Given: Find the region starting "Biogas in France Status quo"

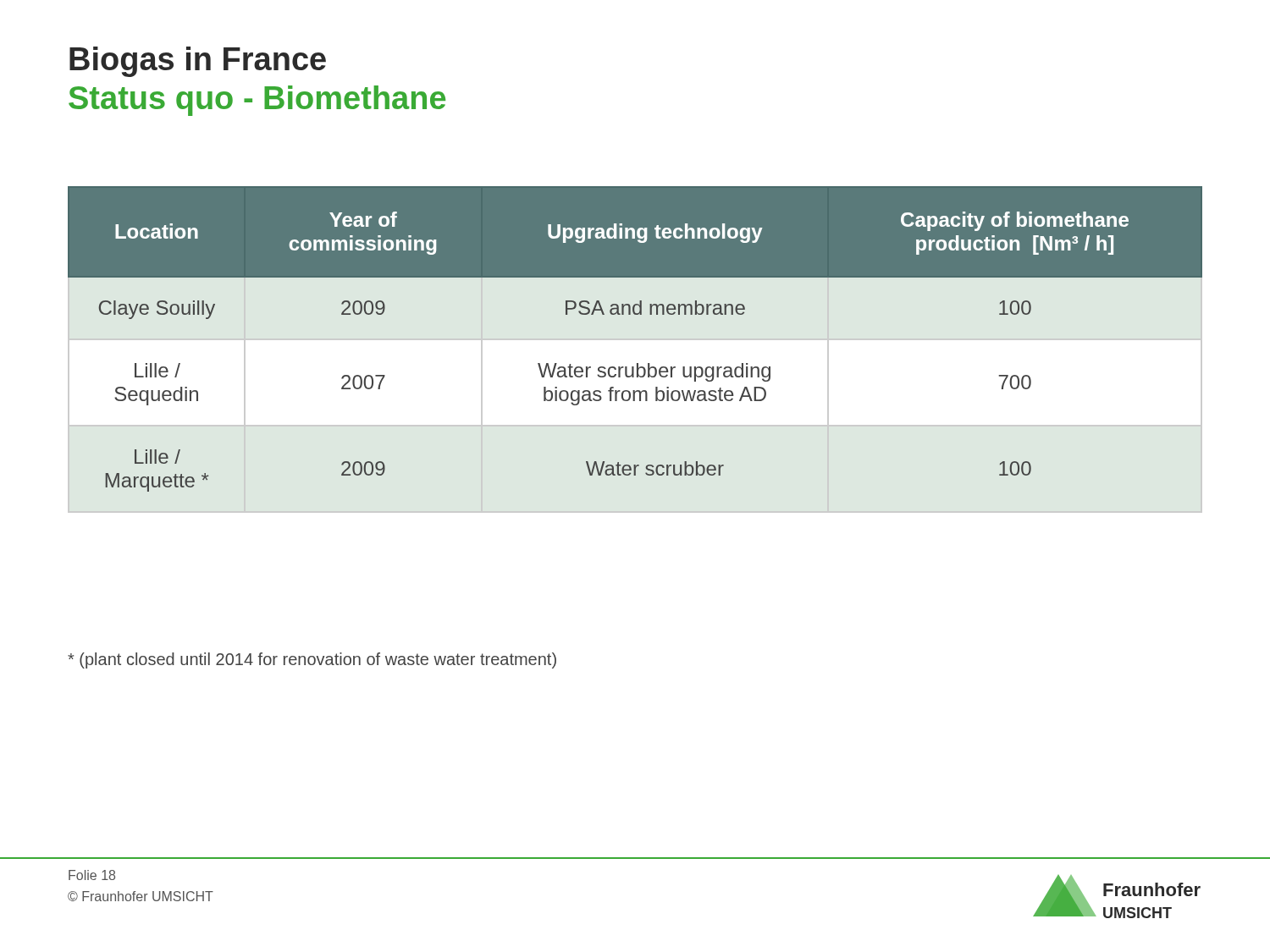Looking at the screenshot, I should click(x=257, y=79).
